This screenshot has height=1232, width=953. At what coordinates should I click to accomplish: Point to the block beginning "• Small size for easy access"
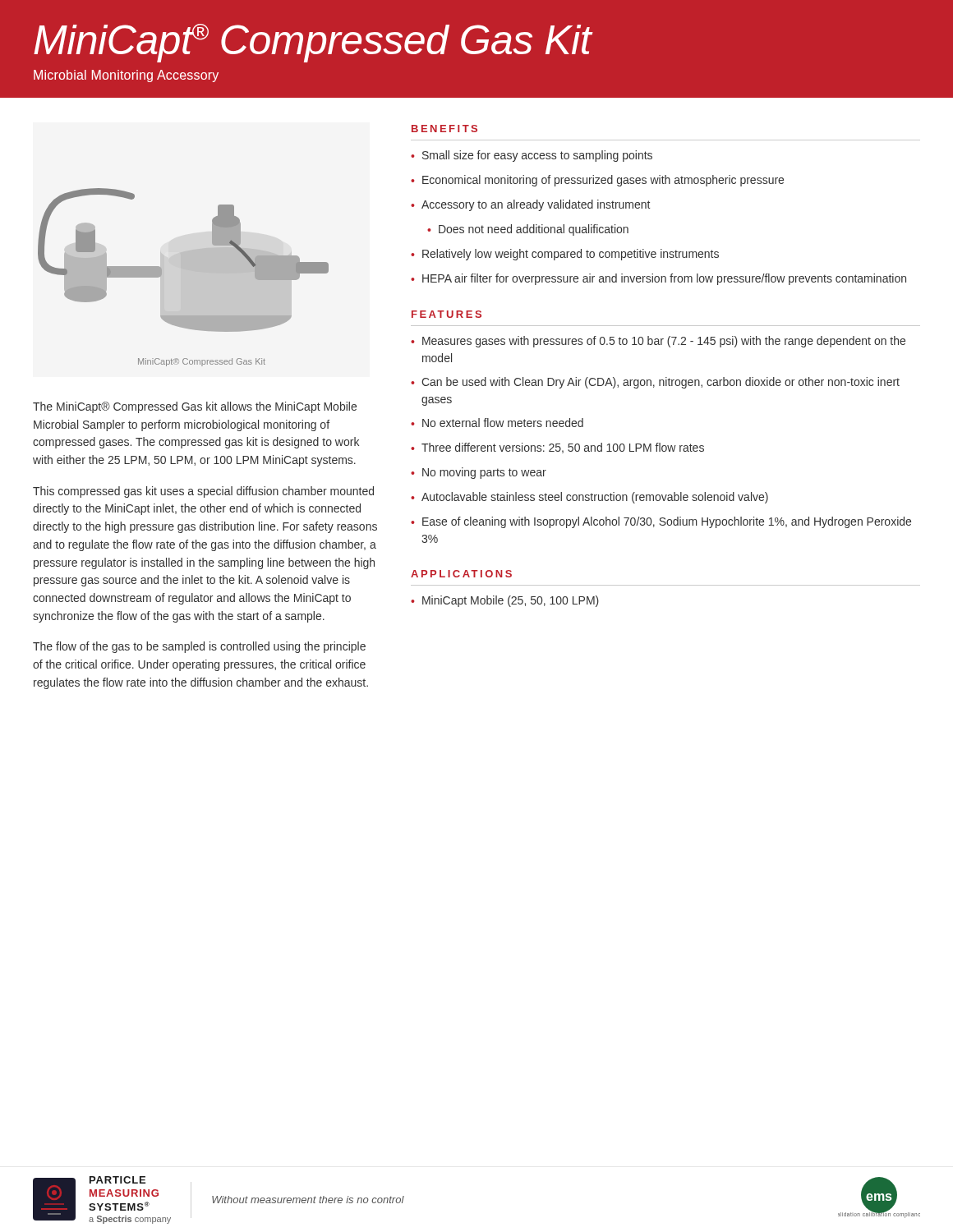point(532,156)
